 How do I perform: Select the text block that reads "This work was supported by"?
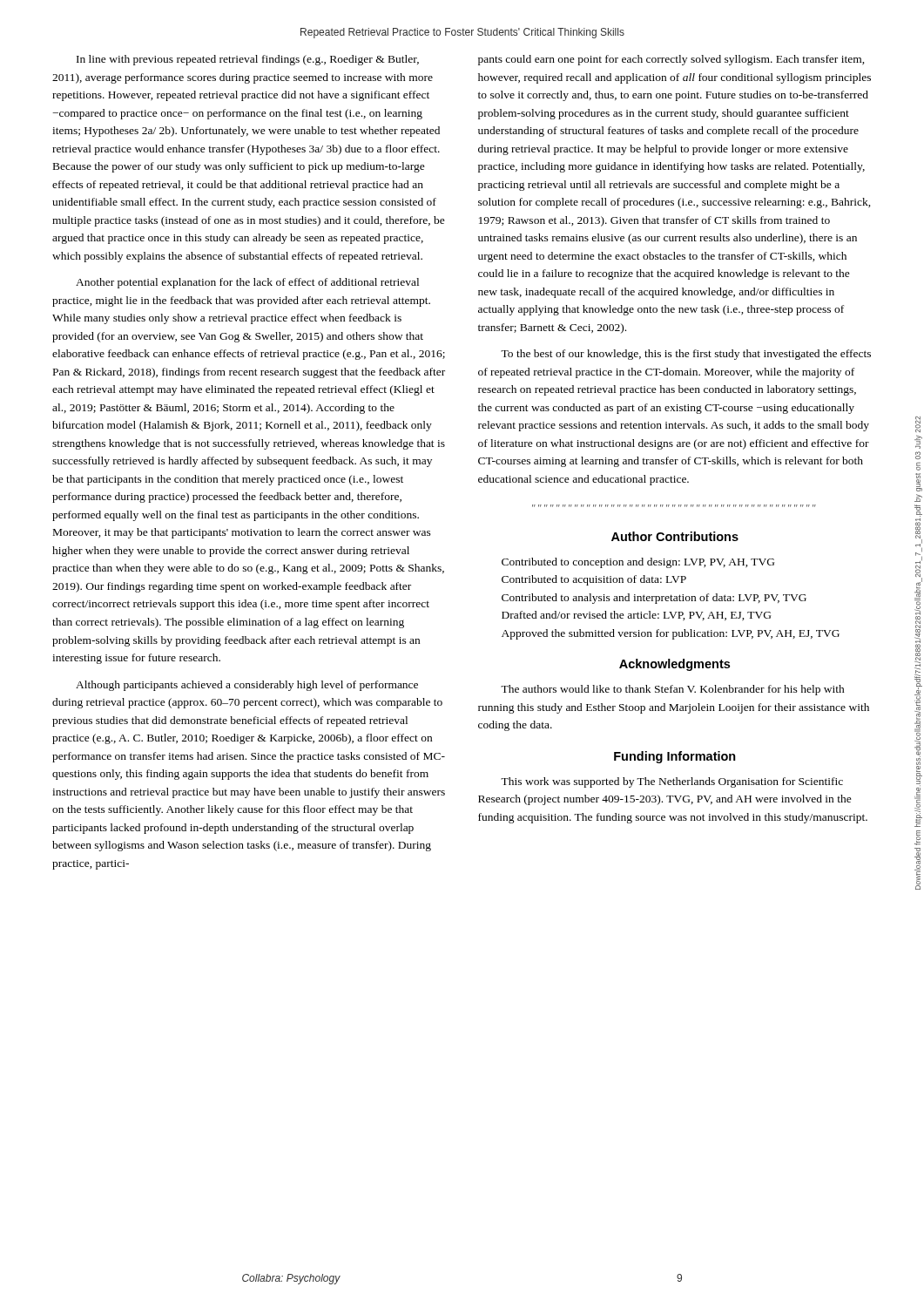(x=675, y=799)
